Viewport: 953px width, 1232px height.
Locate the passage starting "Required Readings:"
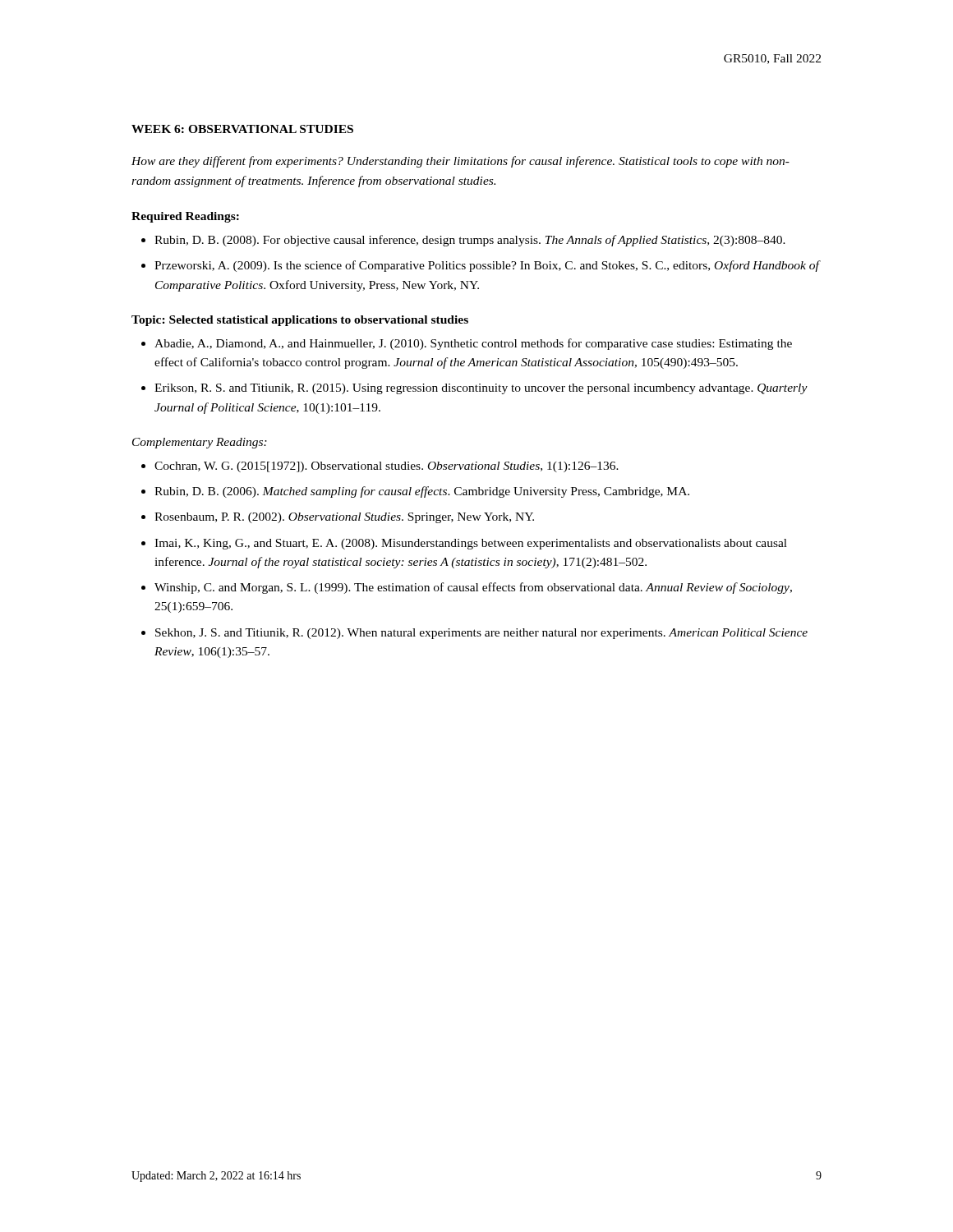(186, 216)
